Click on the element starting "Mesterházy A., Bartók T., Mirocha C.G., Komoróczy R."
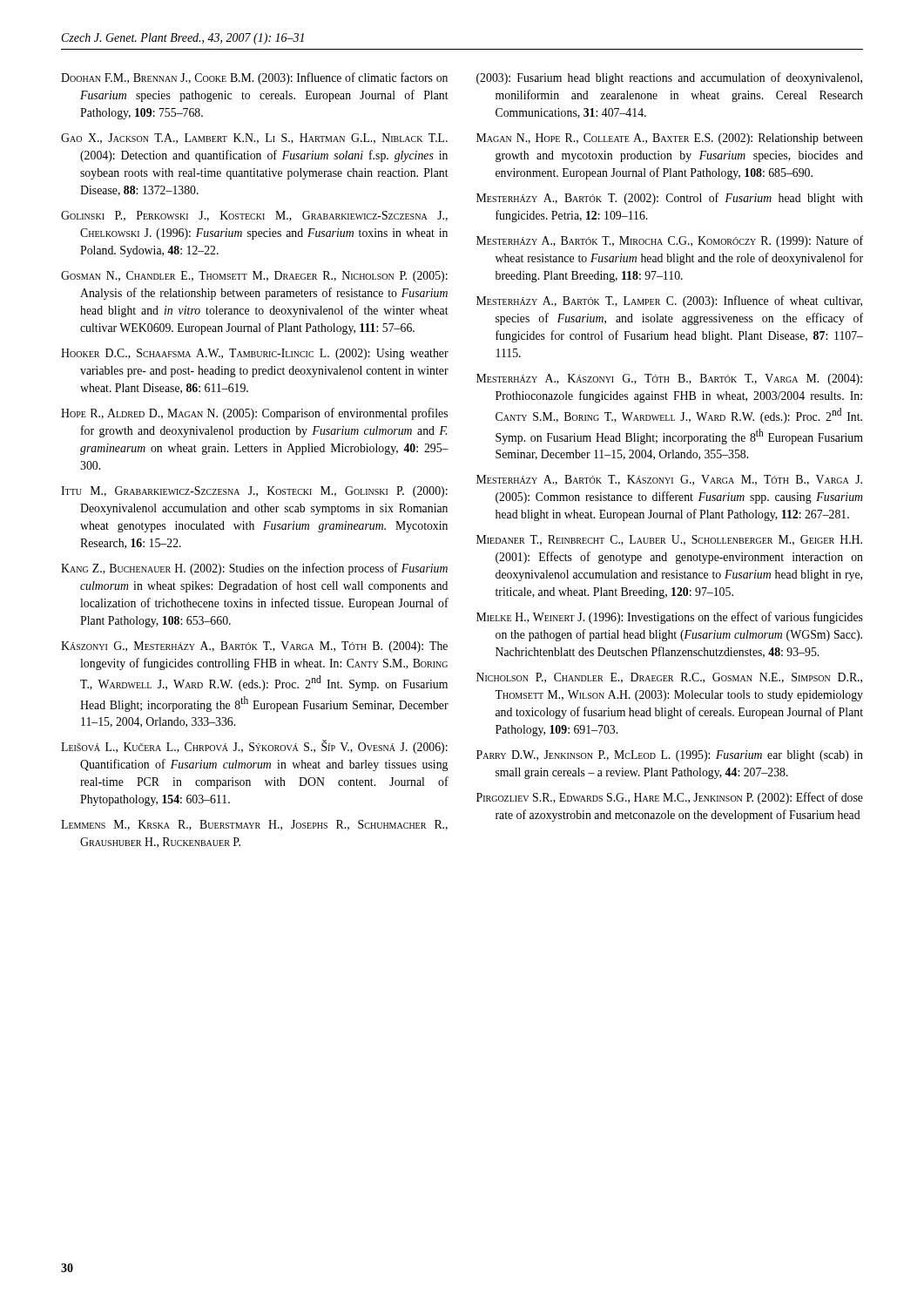This screenshot has height=1307, width=924. click(669, 258)
